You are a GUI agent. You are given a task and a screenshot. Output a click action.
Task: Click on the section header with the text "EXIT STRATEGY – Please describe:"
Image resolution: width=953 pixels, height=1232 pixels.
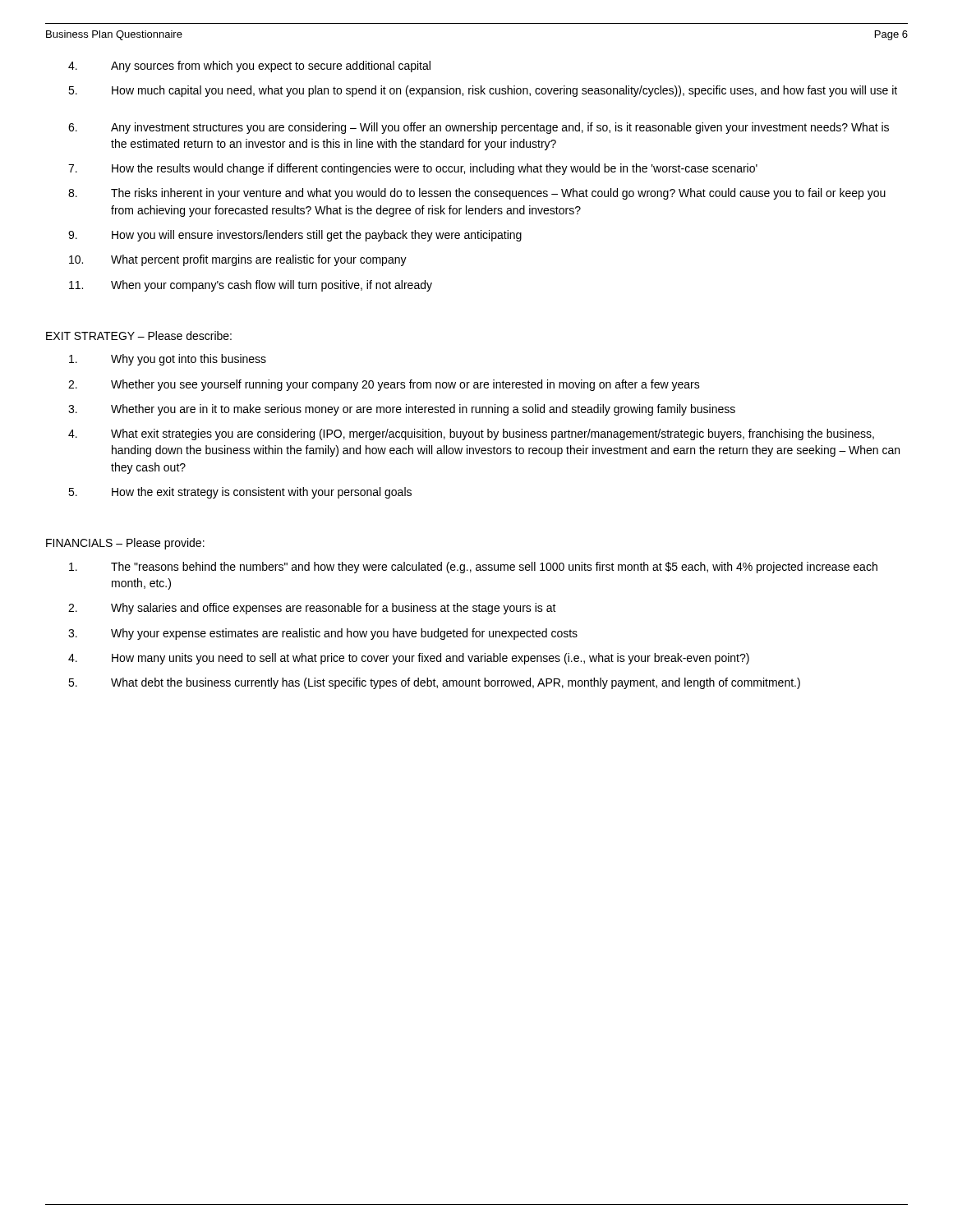coord(139,336)
